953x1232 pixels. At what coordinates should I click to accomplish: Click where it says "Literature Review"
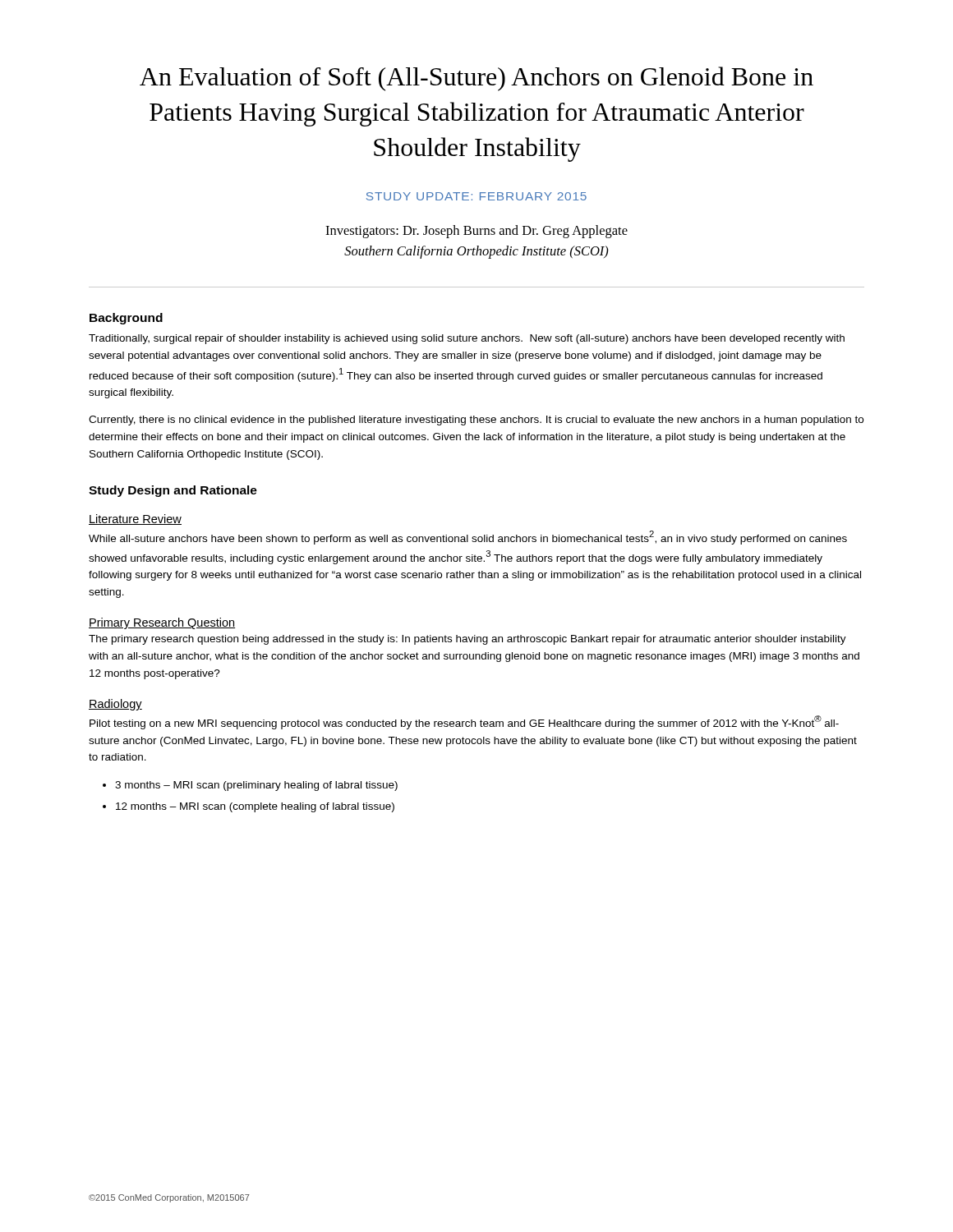coord(135,519)
